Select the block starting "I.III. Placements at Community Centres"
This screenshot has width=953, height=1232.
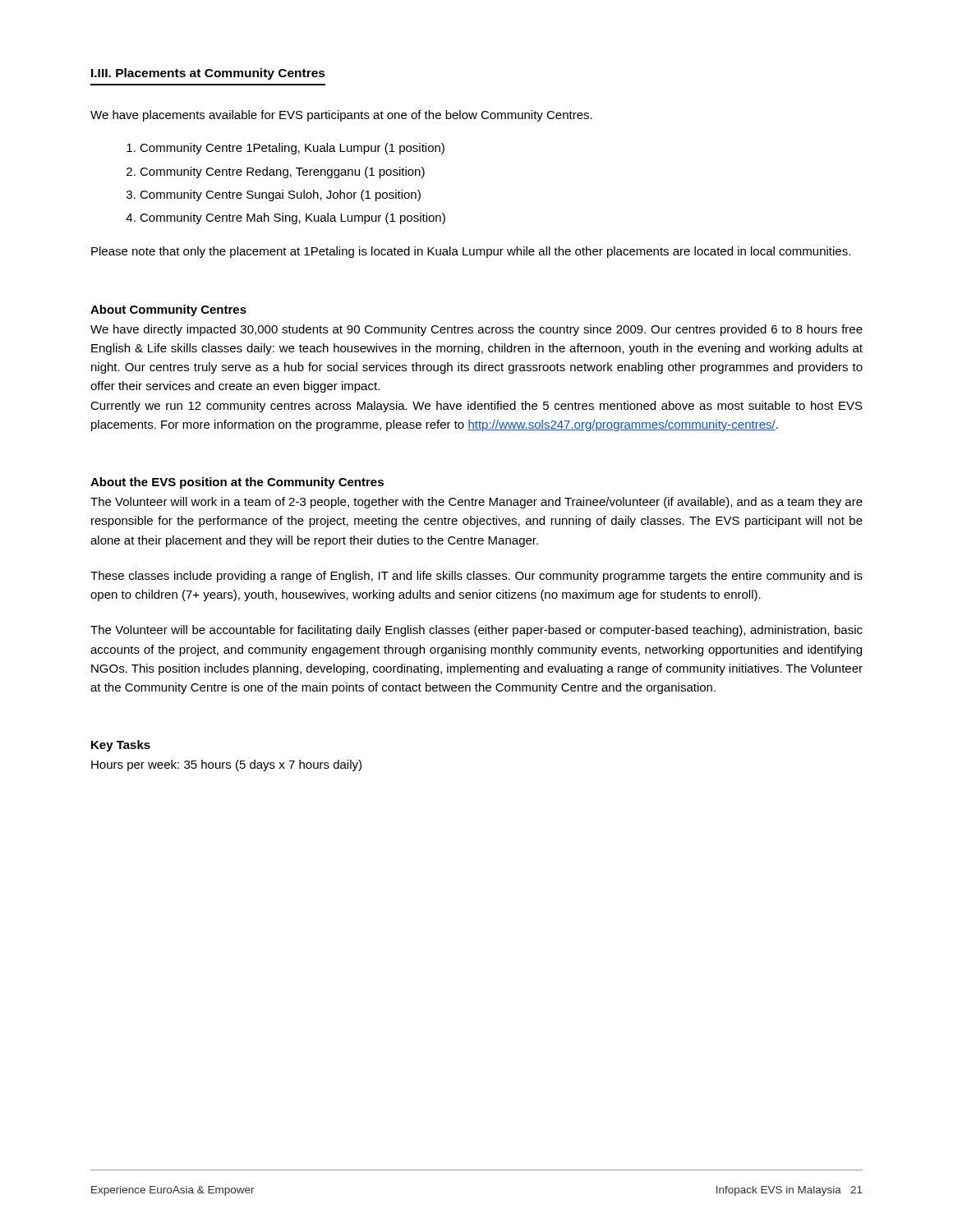click(x=208, y=76)
